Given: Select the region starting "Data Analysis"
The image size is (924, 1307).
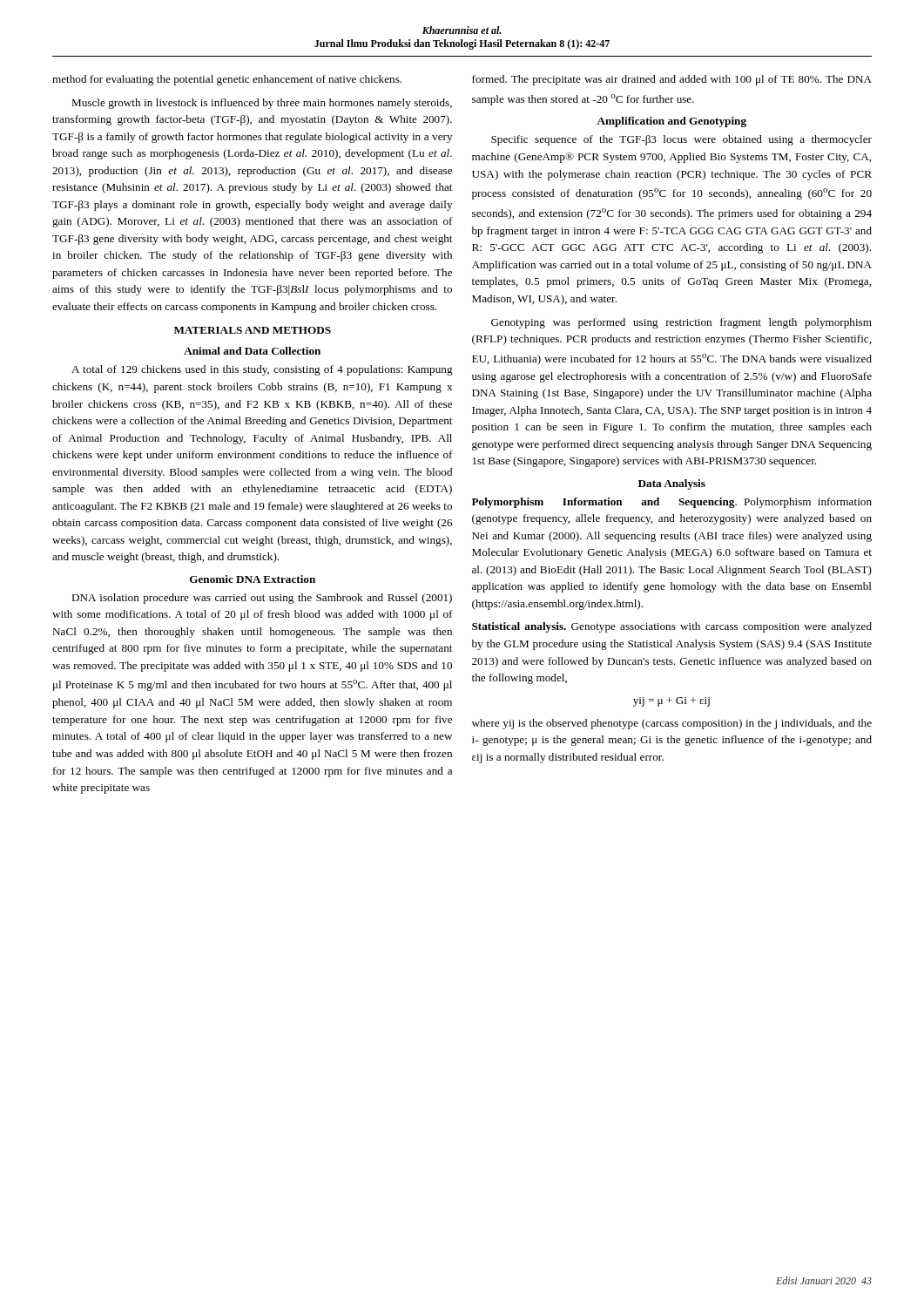Looking at the screenshot, I should [x=672, y=483].
